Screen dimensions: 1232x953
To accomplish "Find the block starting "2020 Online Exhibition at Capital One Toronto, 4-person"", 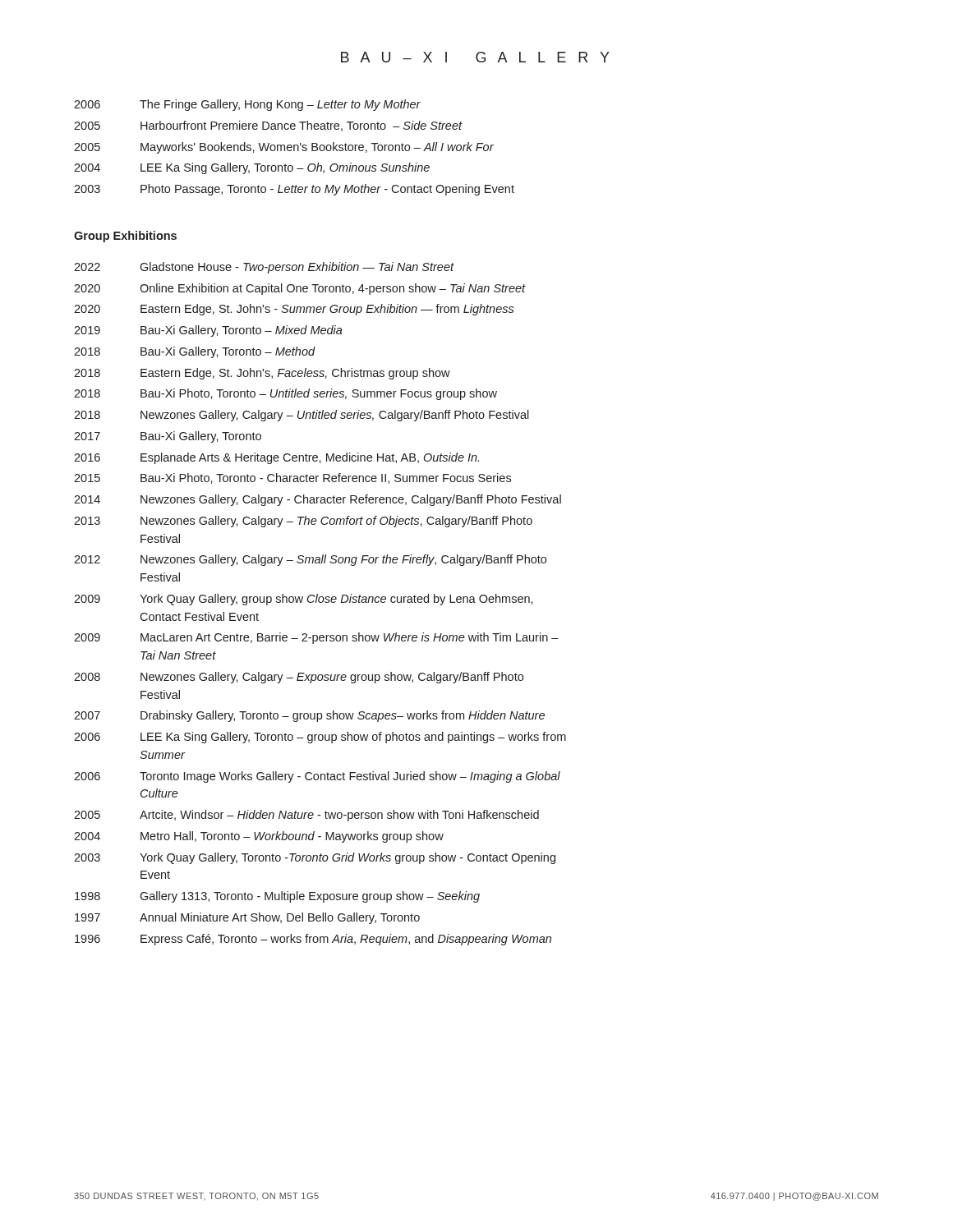I will 476,289.
